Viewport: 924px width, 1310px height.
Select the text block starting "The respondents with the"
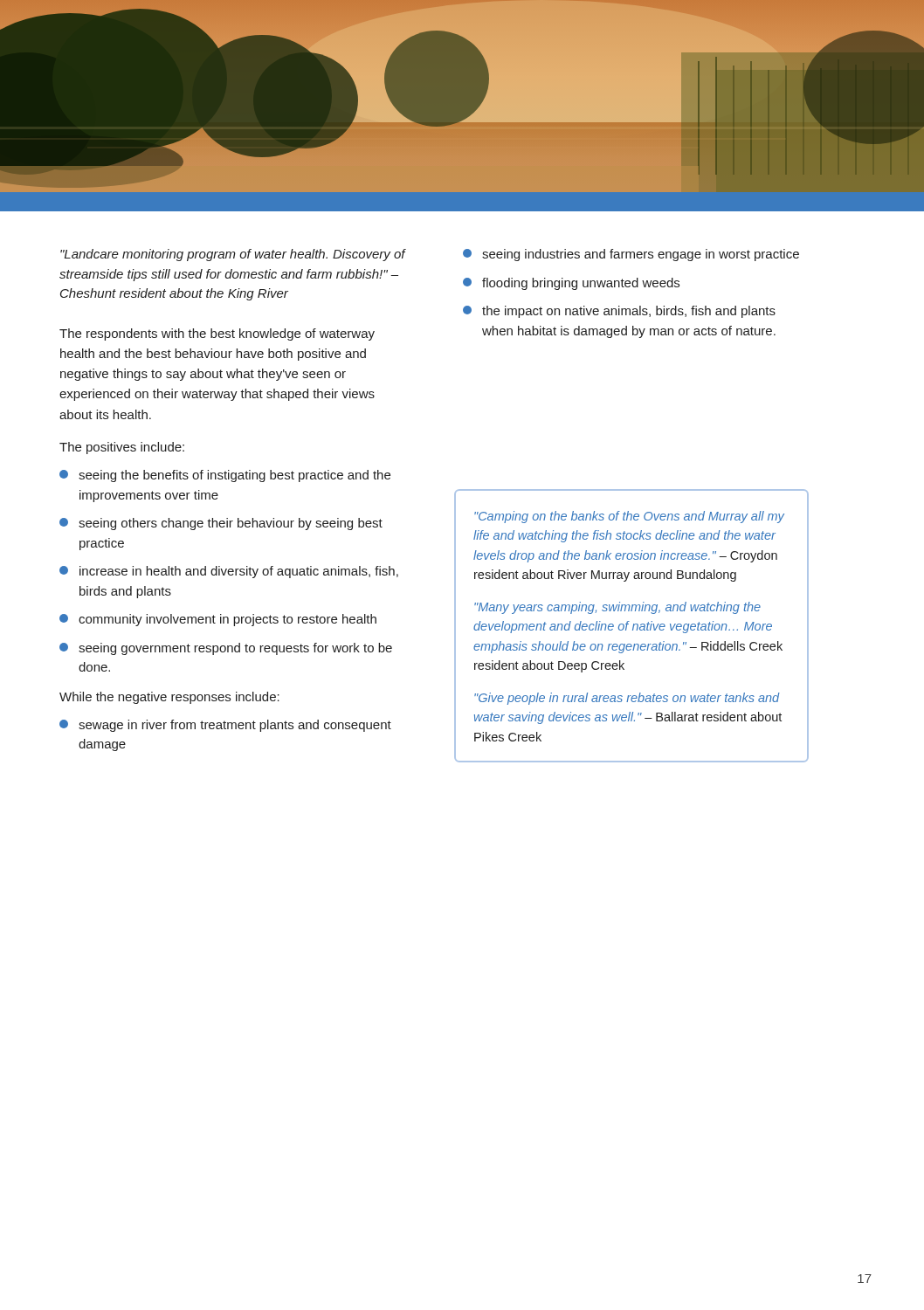coord(217,373)
